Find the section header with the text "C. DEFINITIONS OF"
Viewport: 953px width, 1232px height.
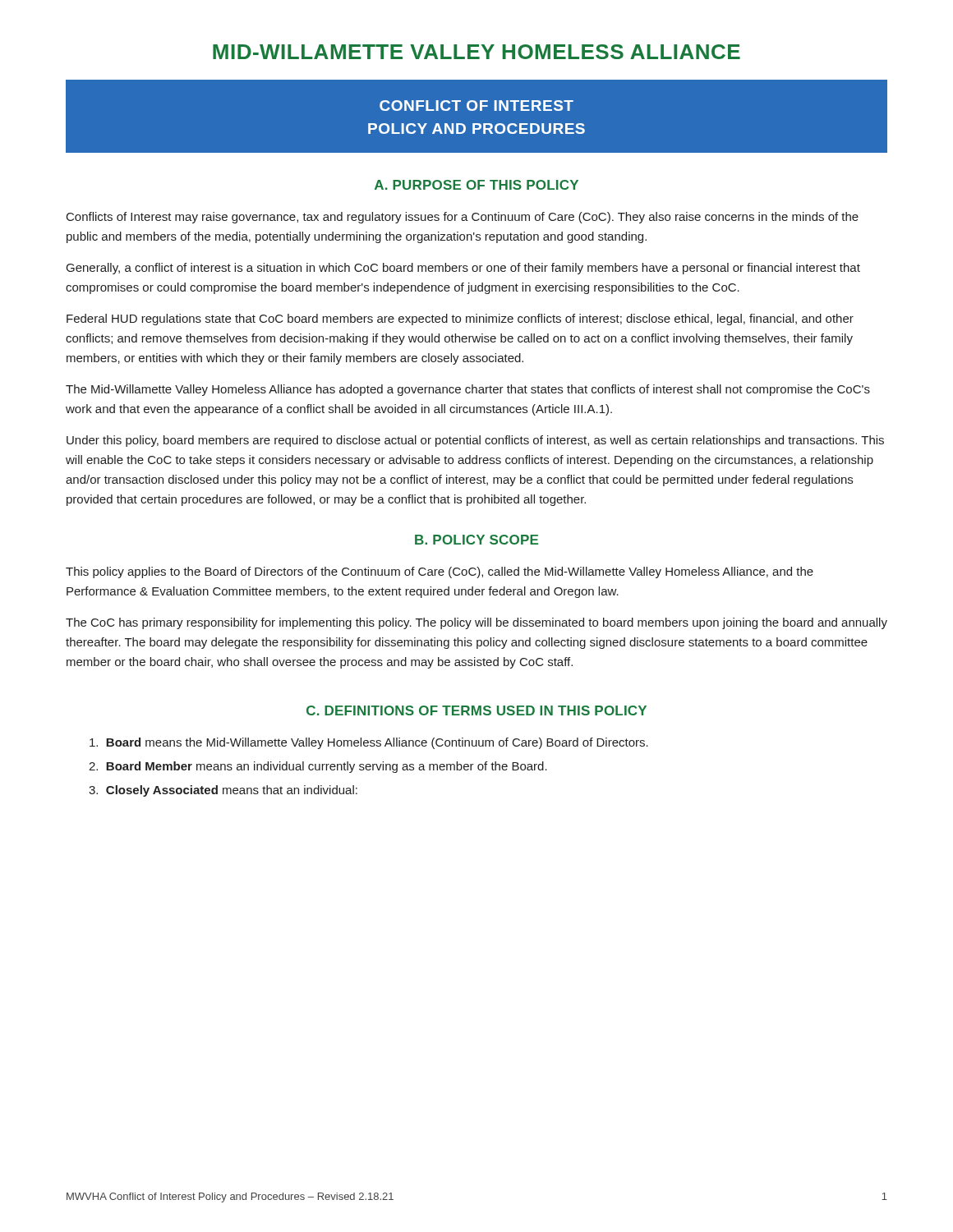click(476, 711)
